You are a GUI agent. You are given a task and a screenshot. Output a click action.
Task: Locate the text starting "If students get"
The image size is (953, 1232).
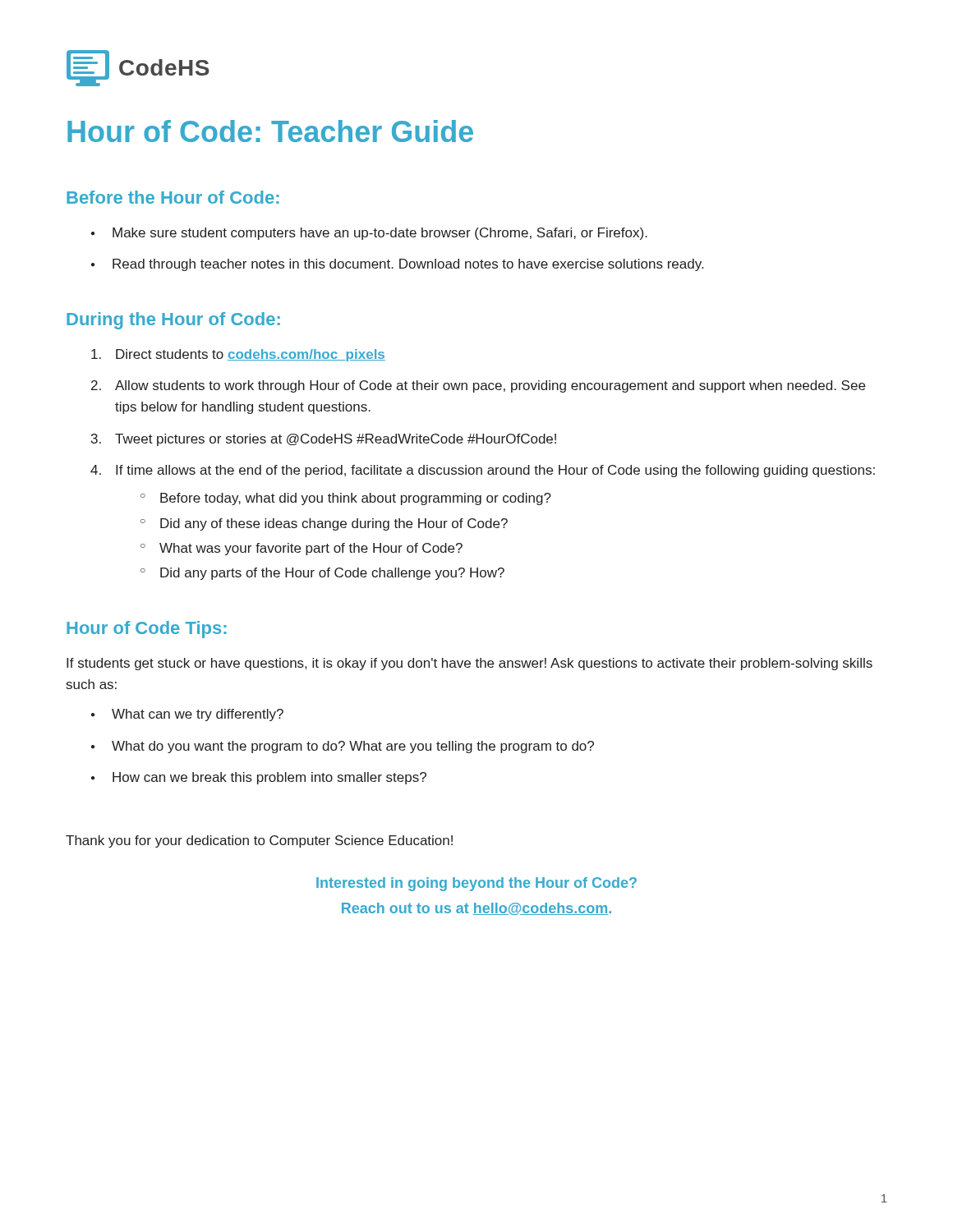(476, 674)
